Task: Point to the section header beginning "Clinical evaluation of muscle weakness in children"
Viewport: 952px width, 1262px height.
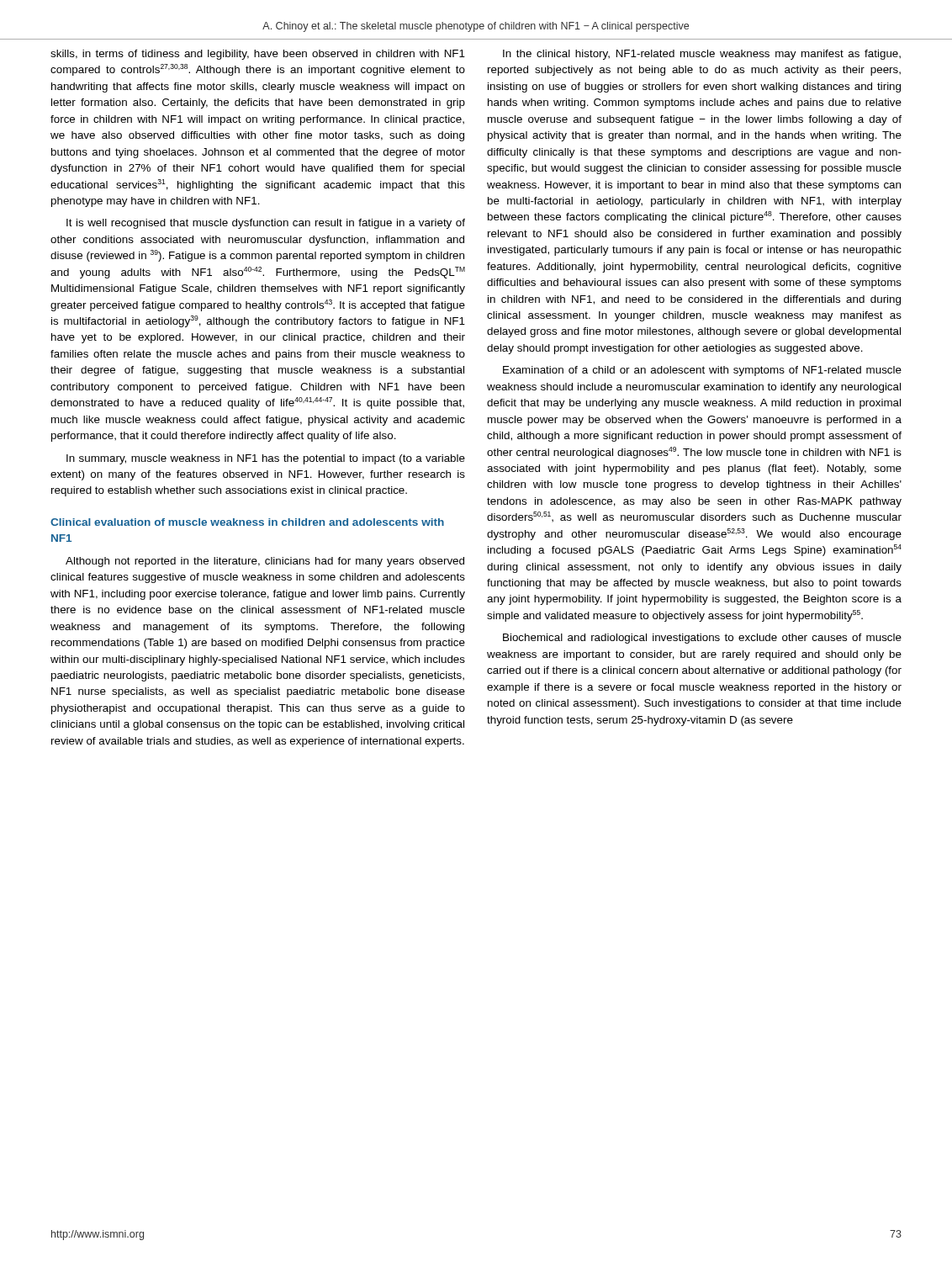Action: point(247,530)
